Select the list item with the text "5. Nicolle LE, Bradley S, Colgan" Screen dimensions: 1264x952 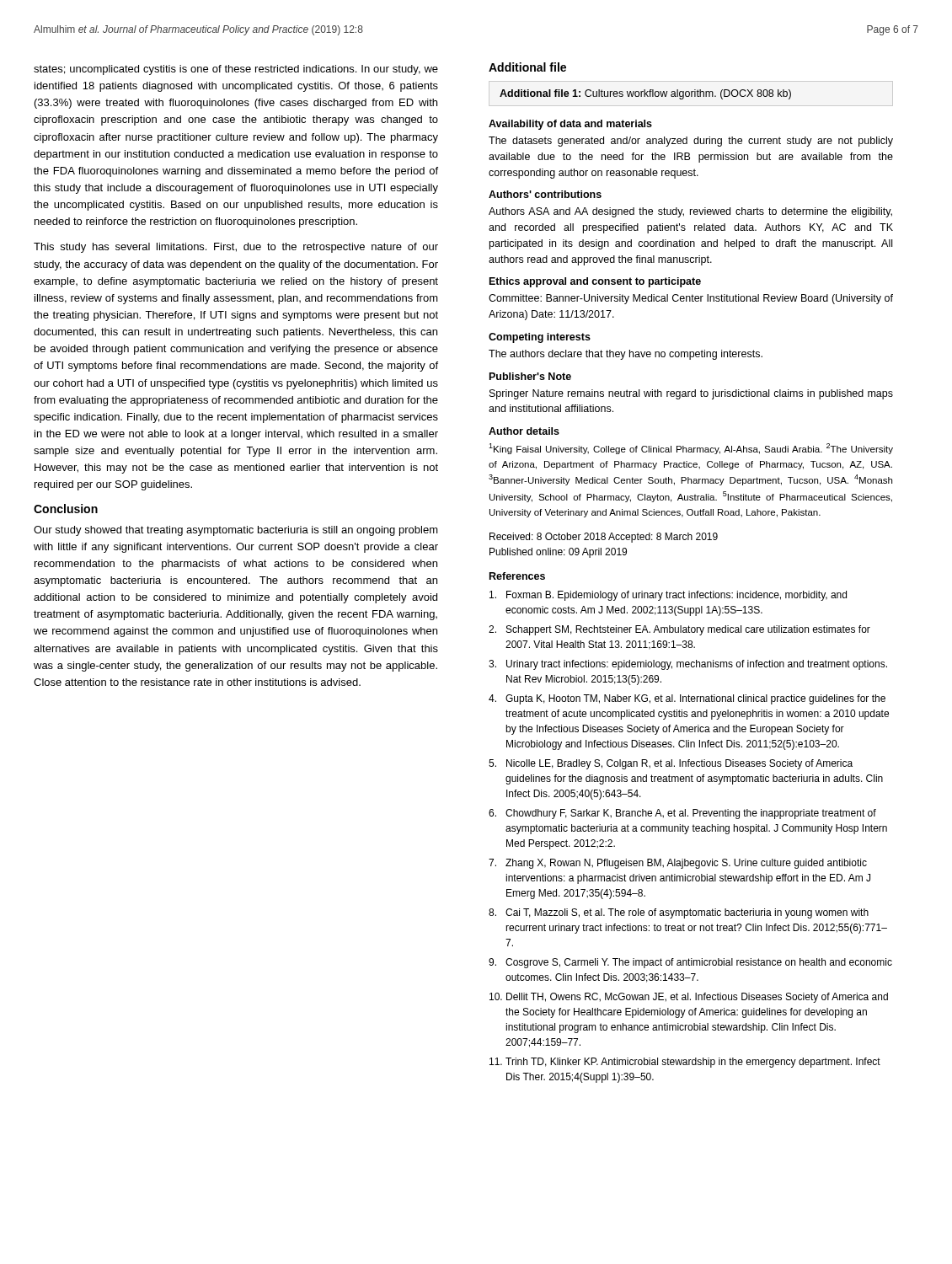691,778
